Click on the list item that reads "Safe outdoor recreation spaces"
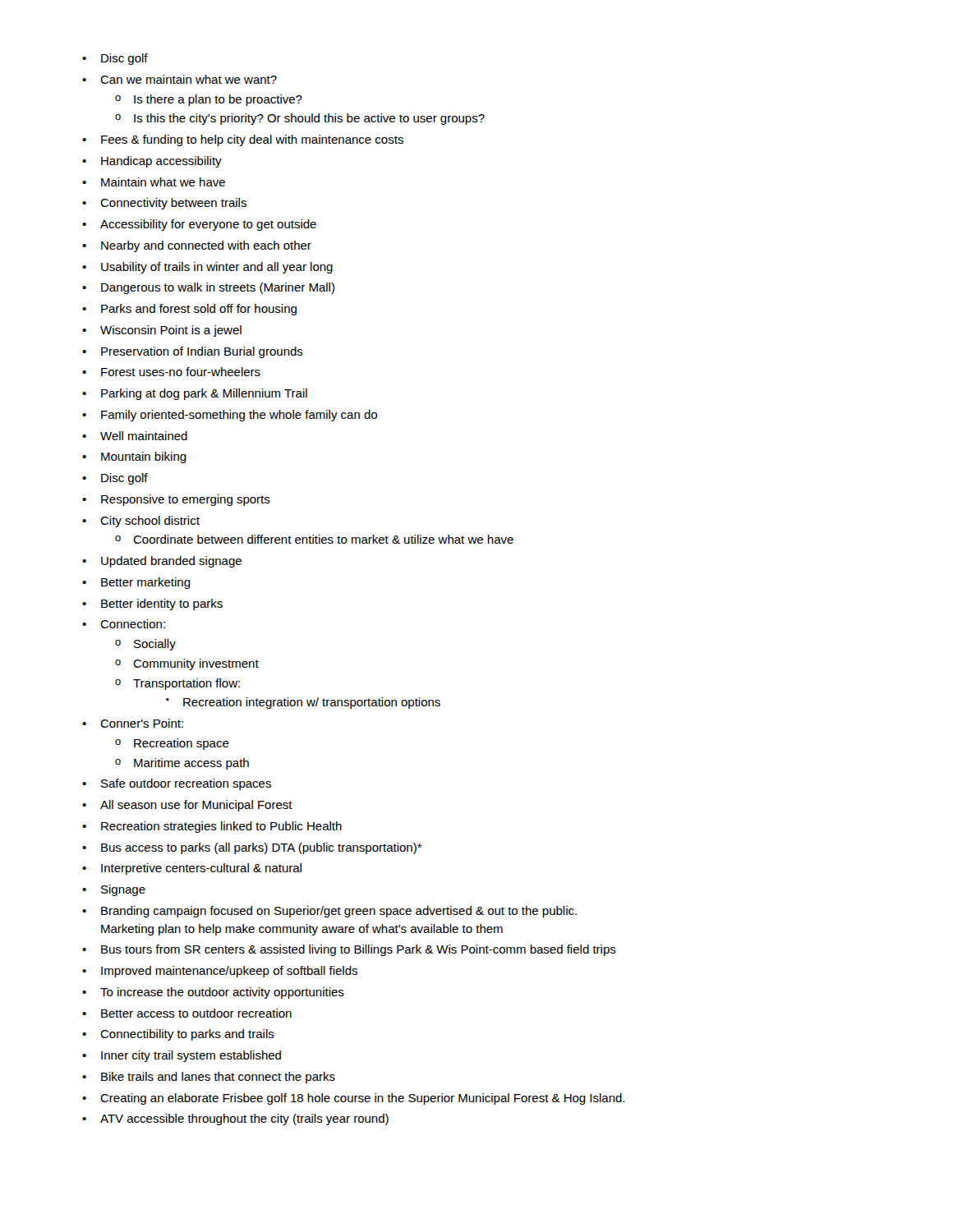 pos(186,783)
